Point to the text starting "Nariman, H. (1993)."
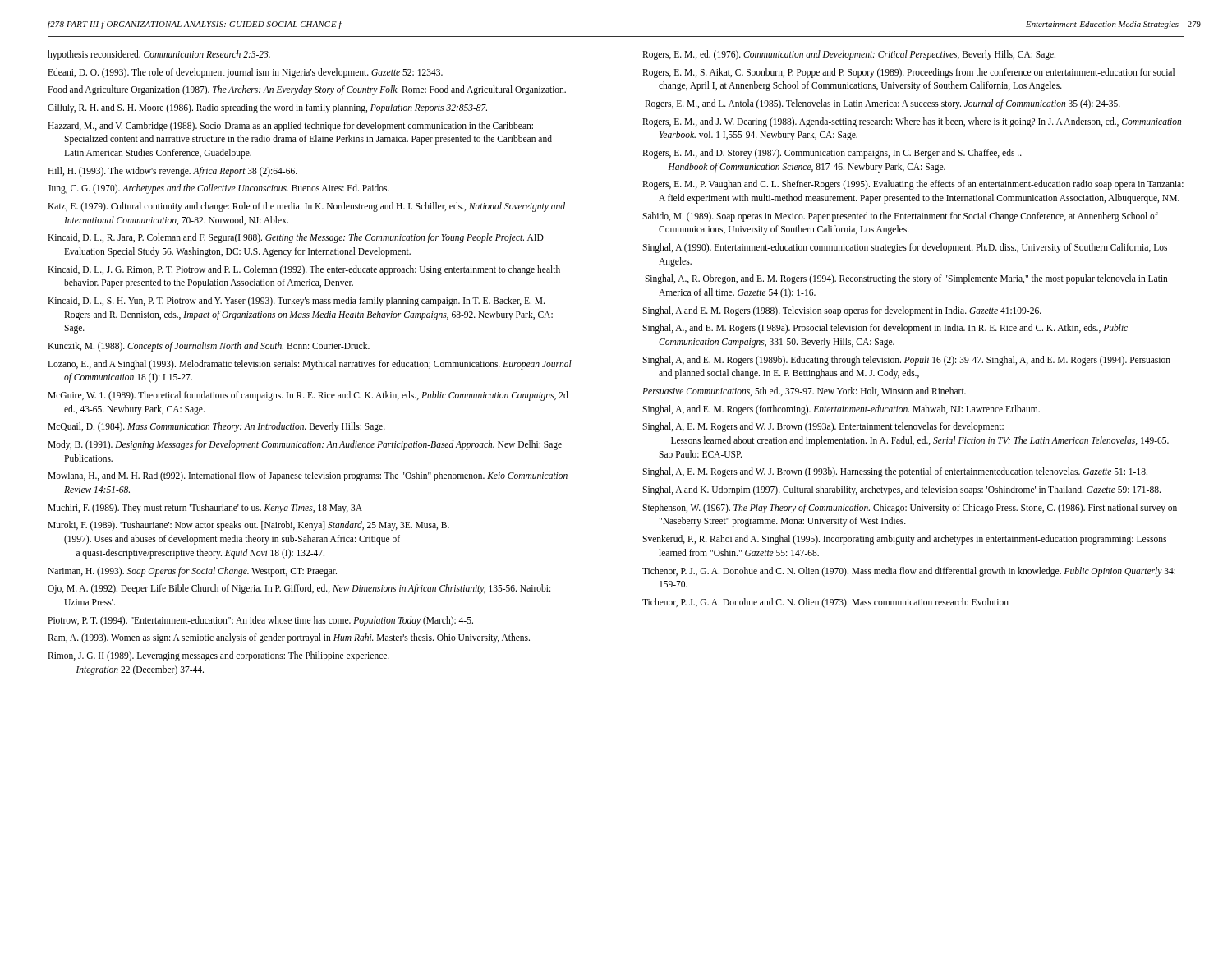Image resolution: width=1232 pixels, height=953 pixels. click(193, 571)
